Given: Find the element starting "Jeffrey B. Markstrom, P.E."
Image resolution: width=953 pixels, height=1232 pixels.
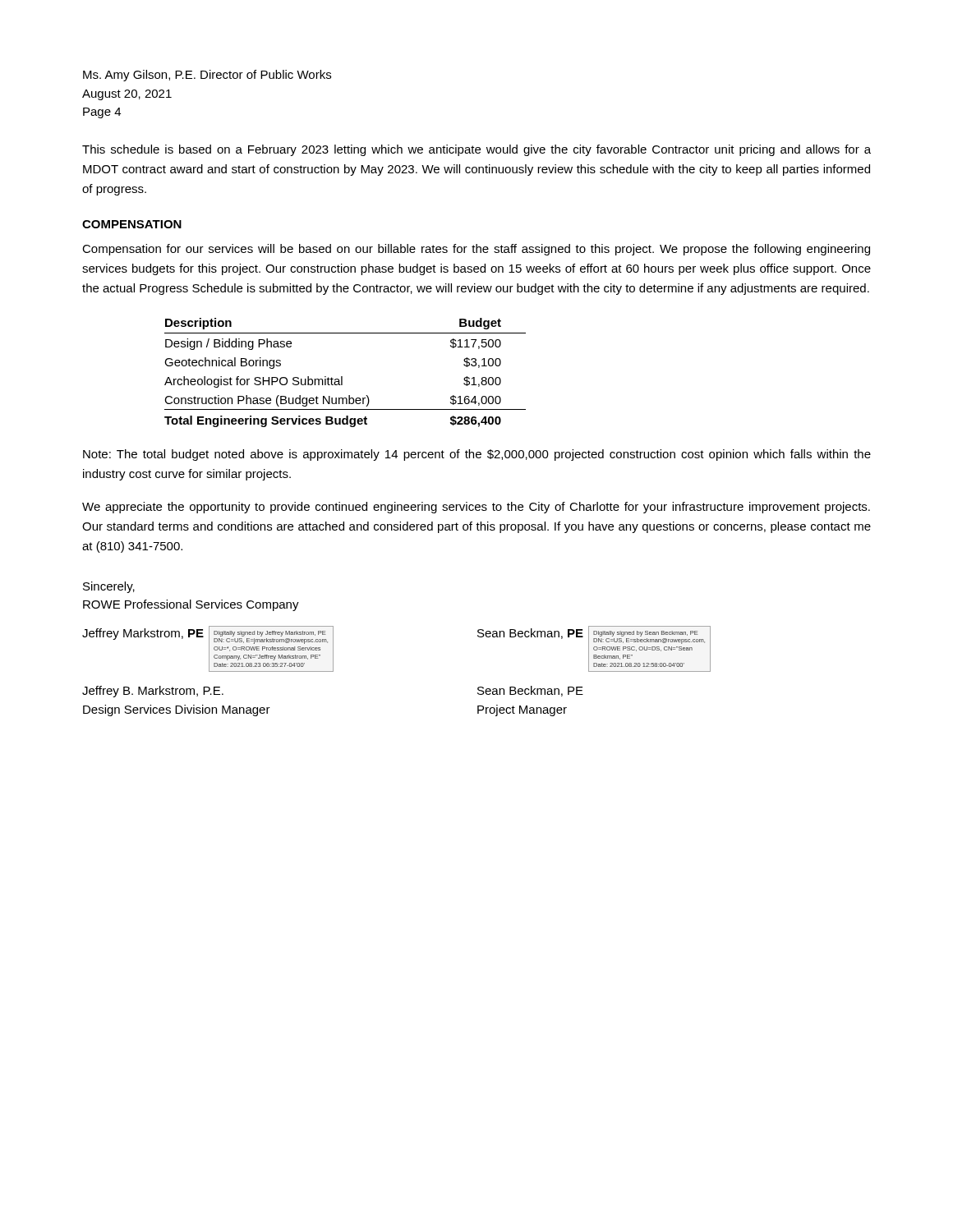Looking at the screenshot, I should pyautogui.click(x=176, y=700).
